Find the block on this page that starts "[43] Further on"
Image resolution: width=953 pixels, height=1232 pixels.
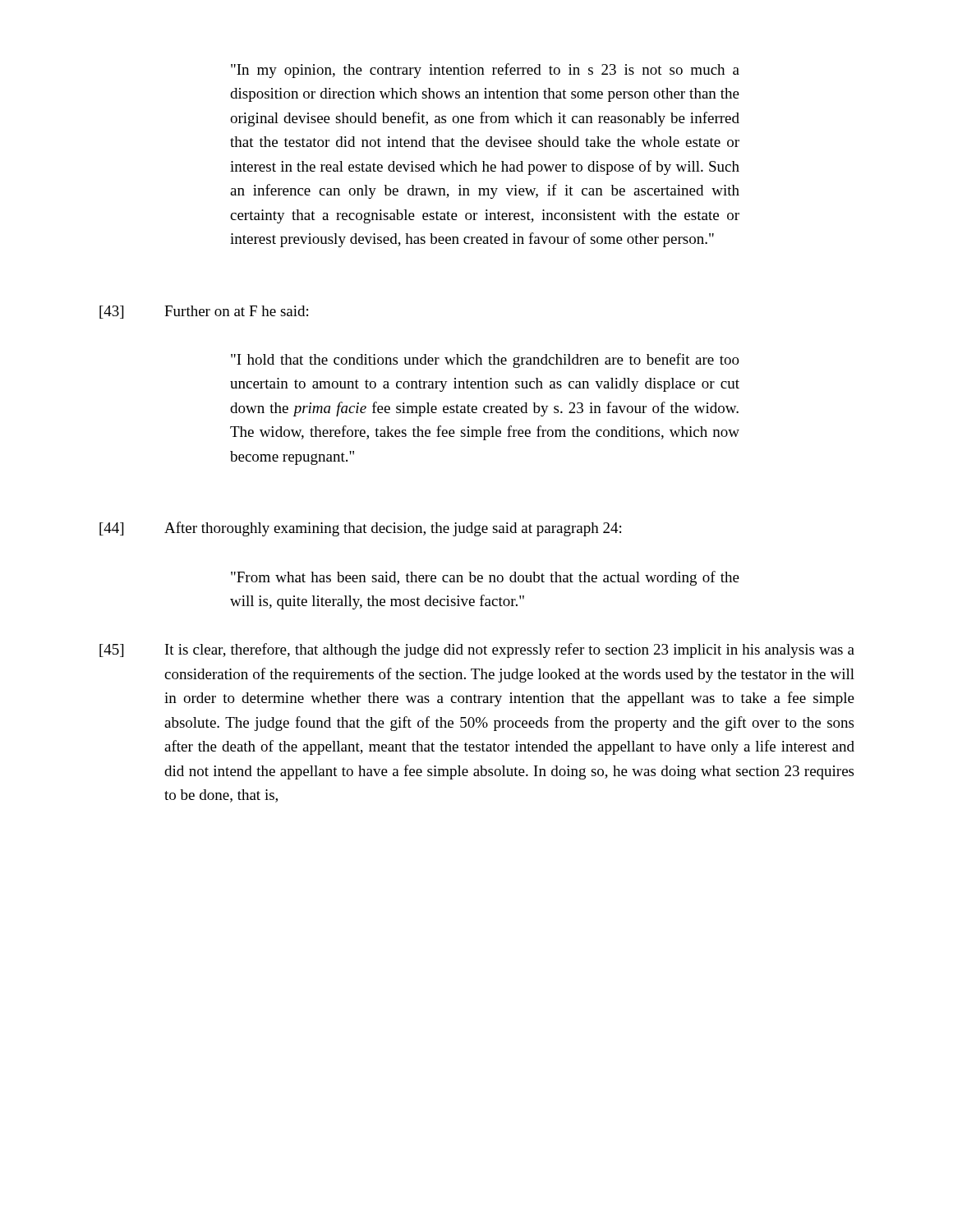click(x=204, y=312)
